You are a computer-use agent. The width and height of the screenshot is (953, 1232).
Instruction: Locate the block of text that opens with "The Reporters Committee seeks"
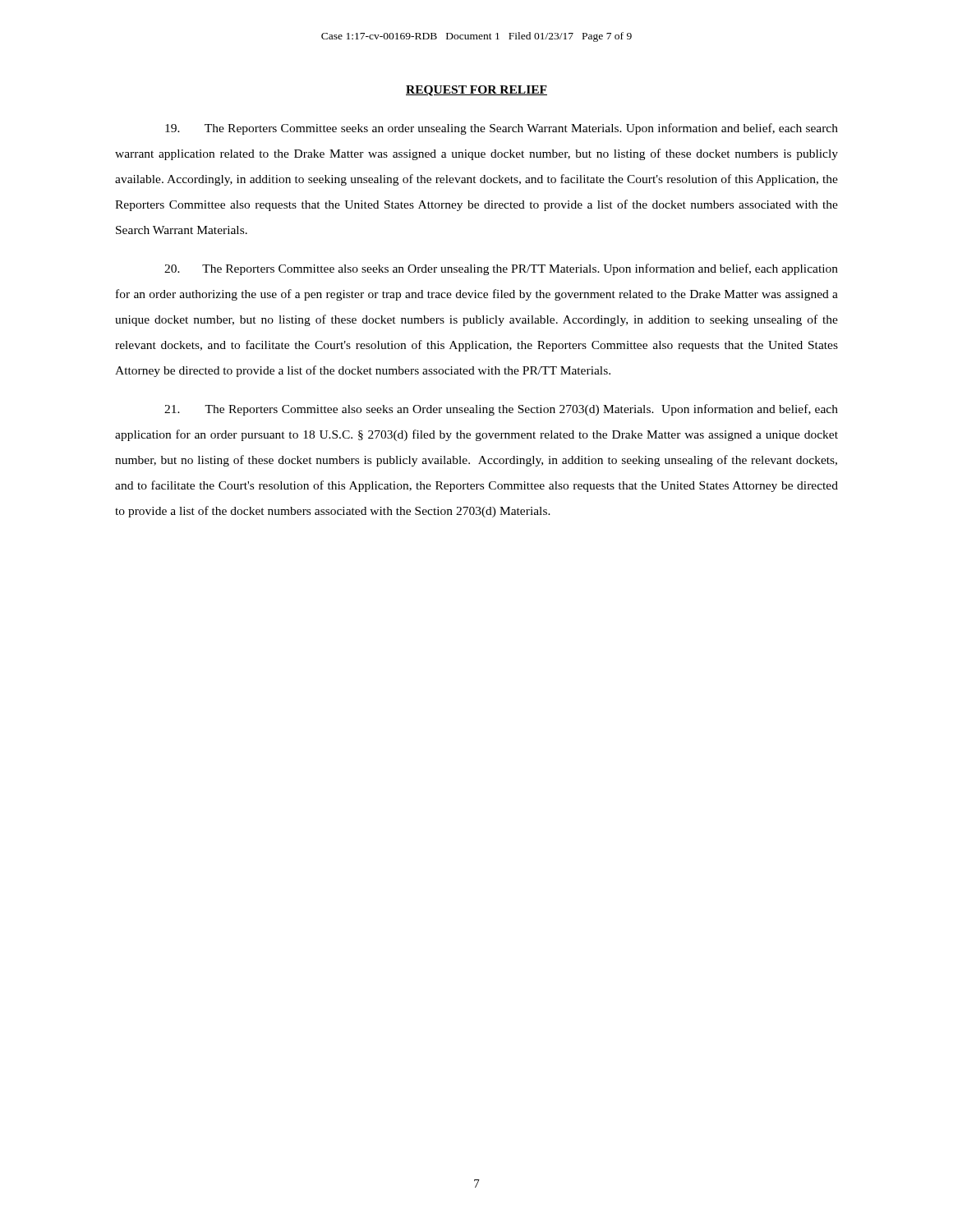(x=476, y=179)
